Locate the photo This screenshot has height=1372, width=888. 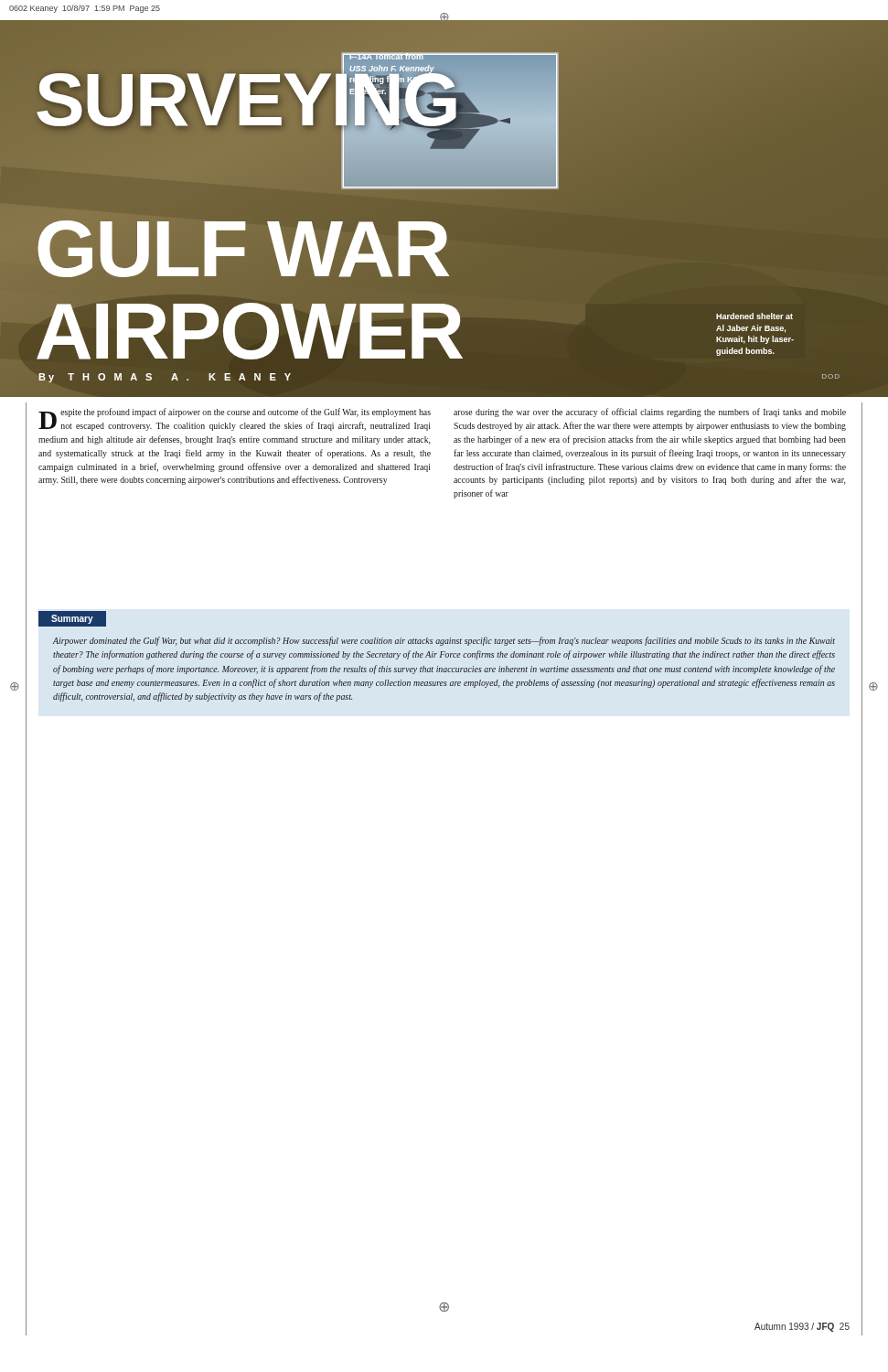click(444, 209)
